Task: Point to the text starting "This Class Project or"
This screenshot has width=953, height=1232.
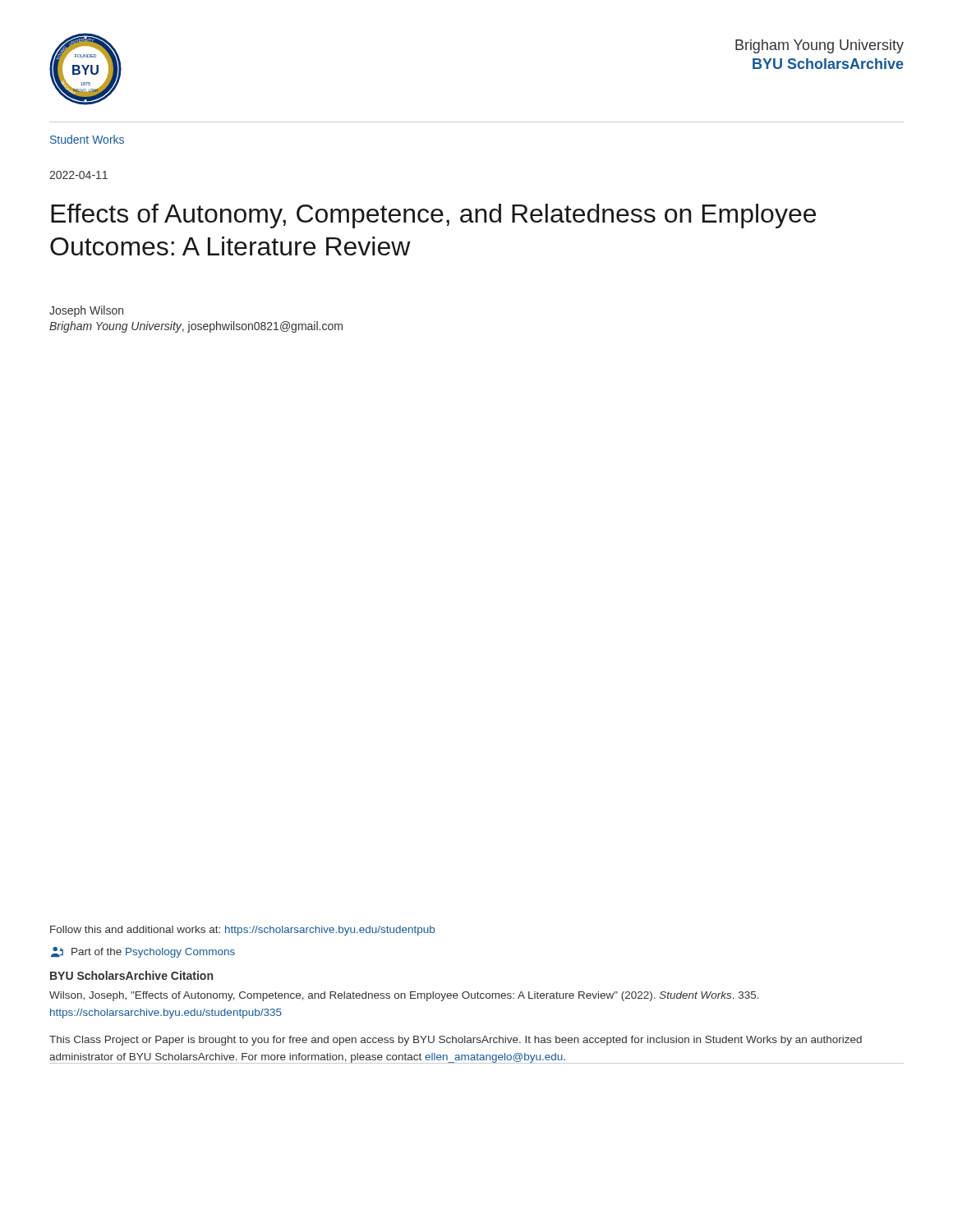Action: click(x=456, y=1048)
